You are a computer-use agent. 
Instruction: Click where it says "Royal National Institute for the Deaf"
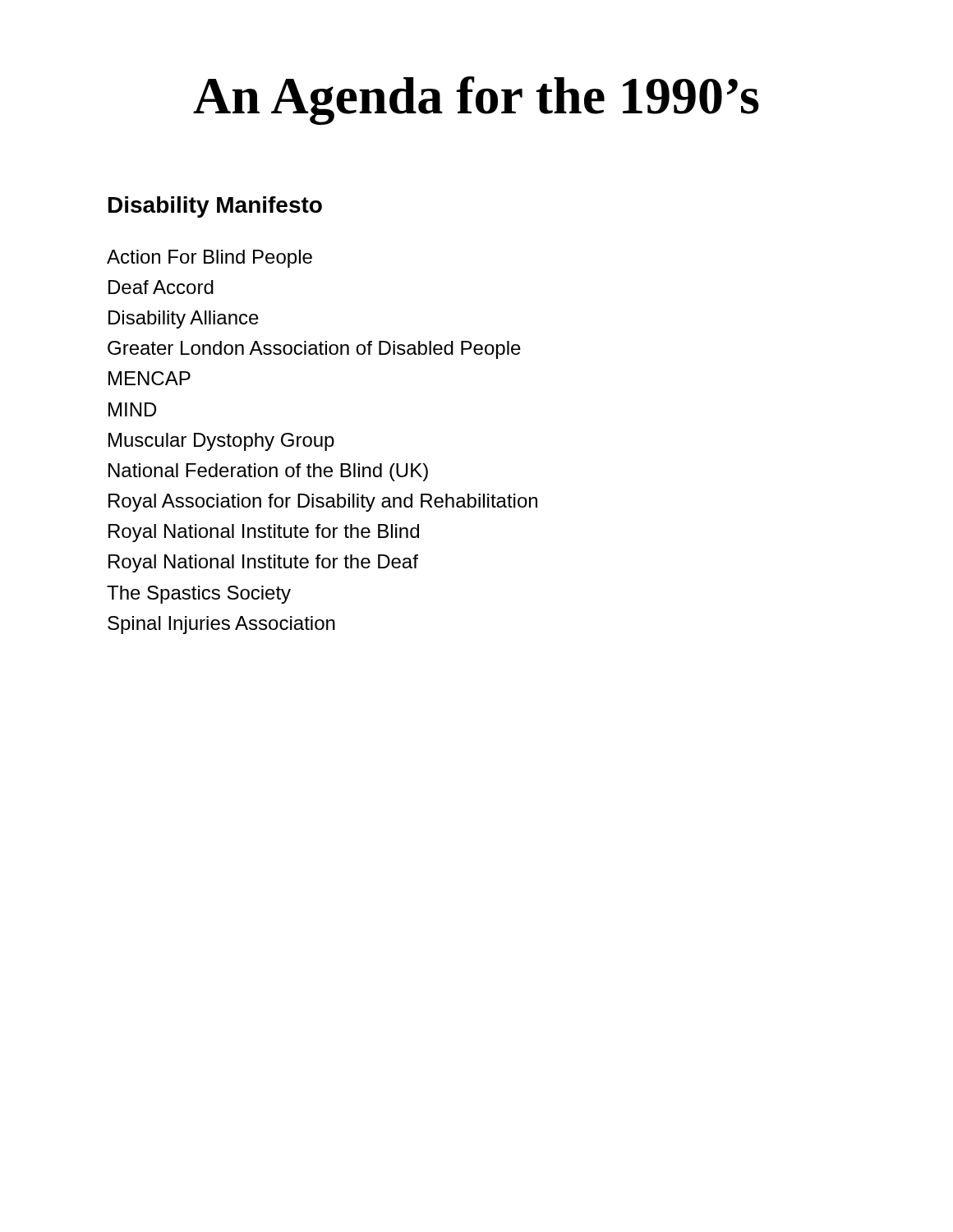(x=262, y=562)
